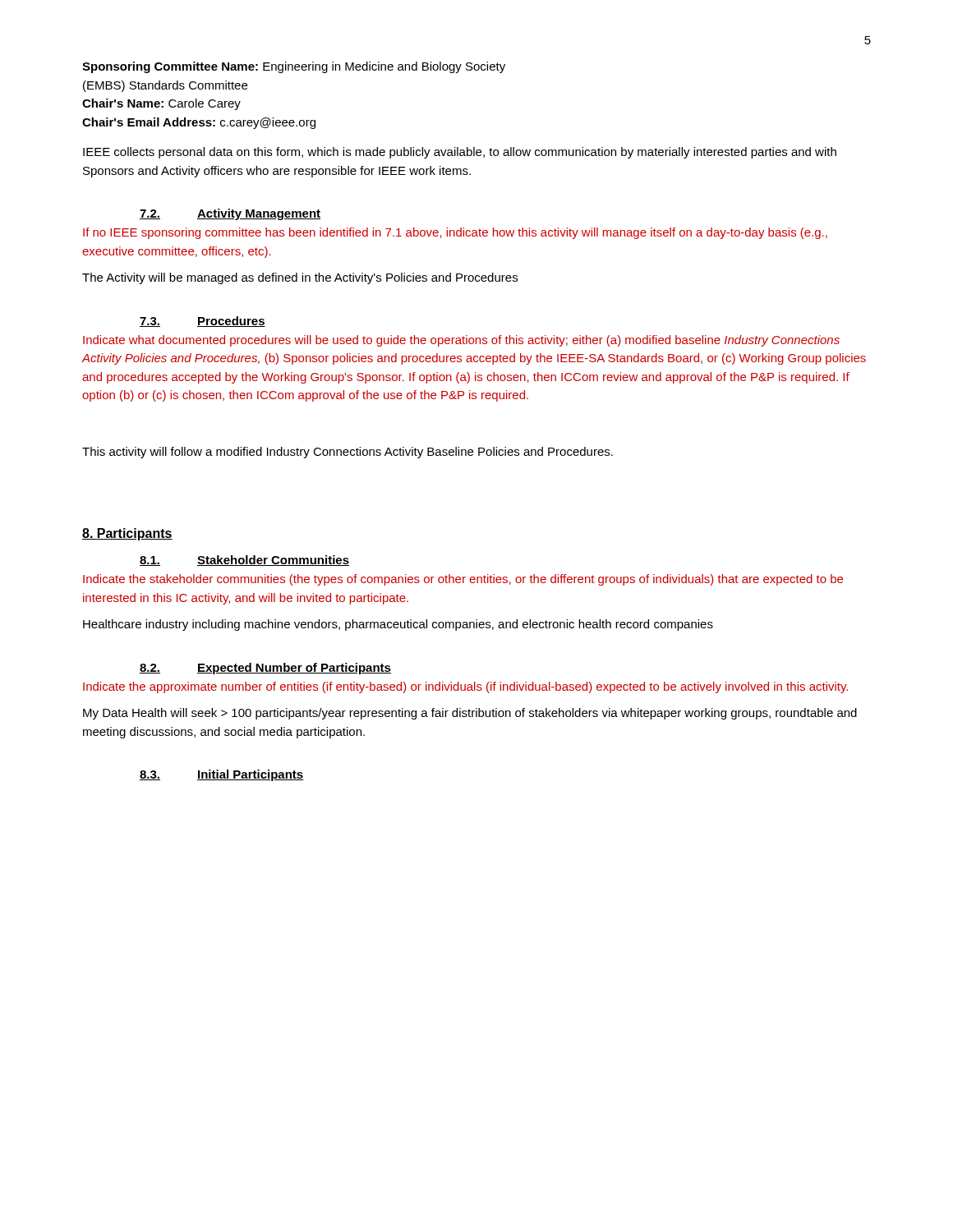Click on the block starting "This activity will follow a modified"
The width and height of the screenshot is (953, 1232).
(x=348, y=451)
